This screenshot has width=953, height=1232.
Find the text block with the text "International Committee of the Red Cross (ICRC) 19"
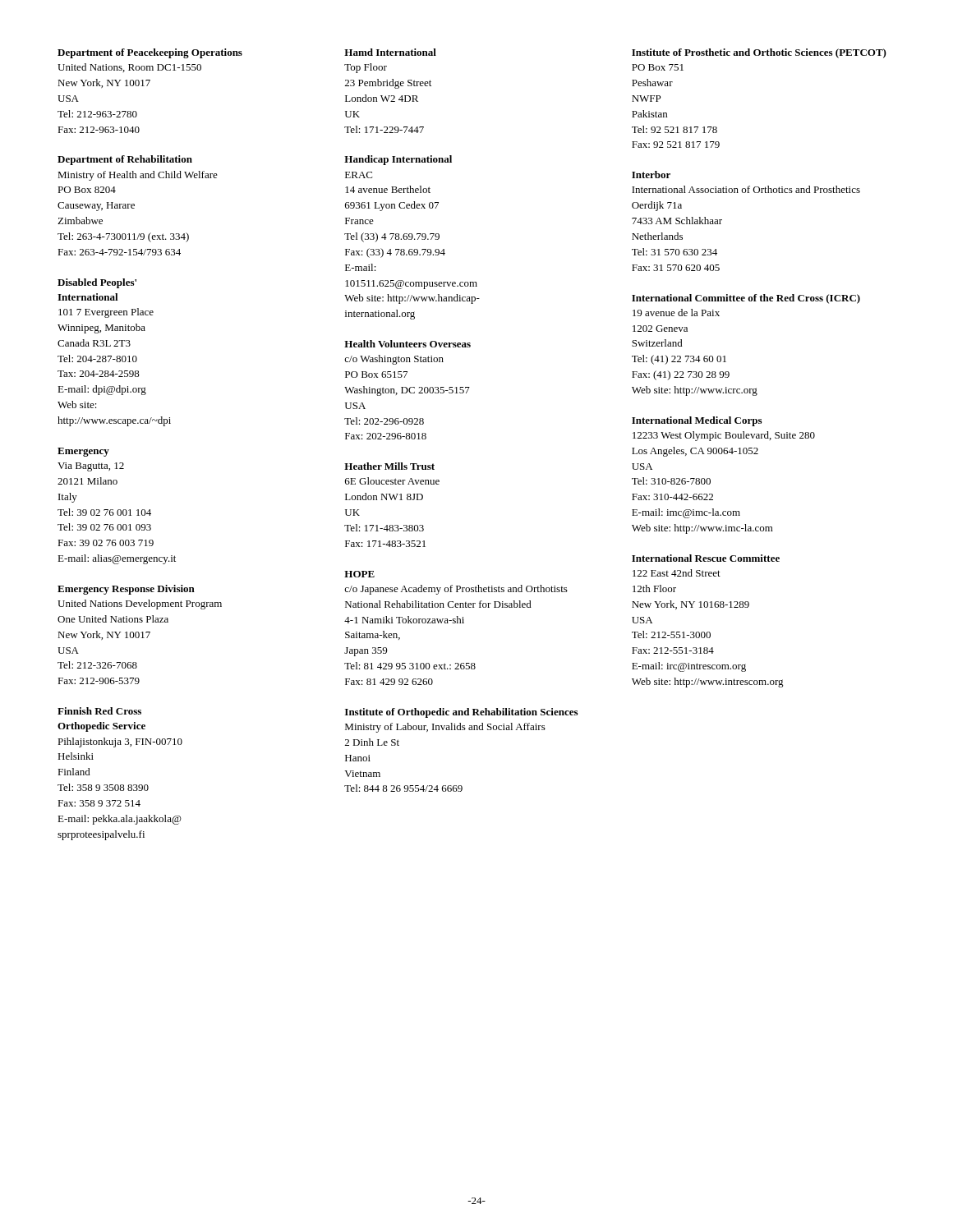coord(746,299)
